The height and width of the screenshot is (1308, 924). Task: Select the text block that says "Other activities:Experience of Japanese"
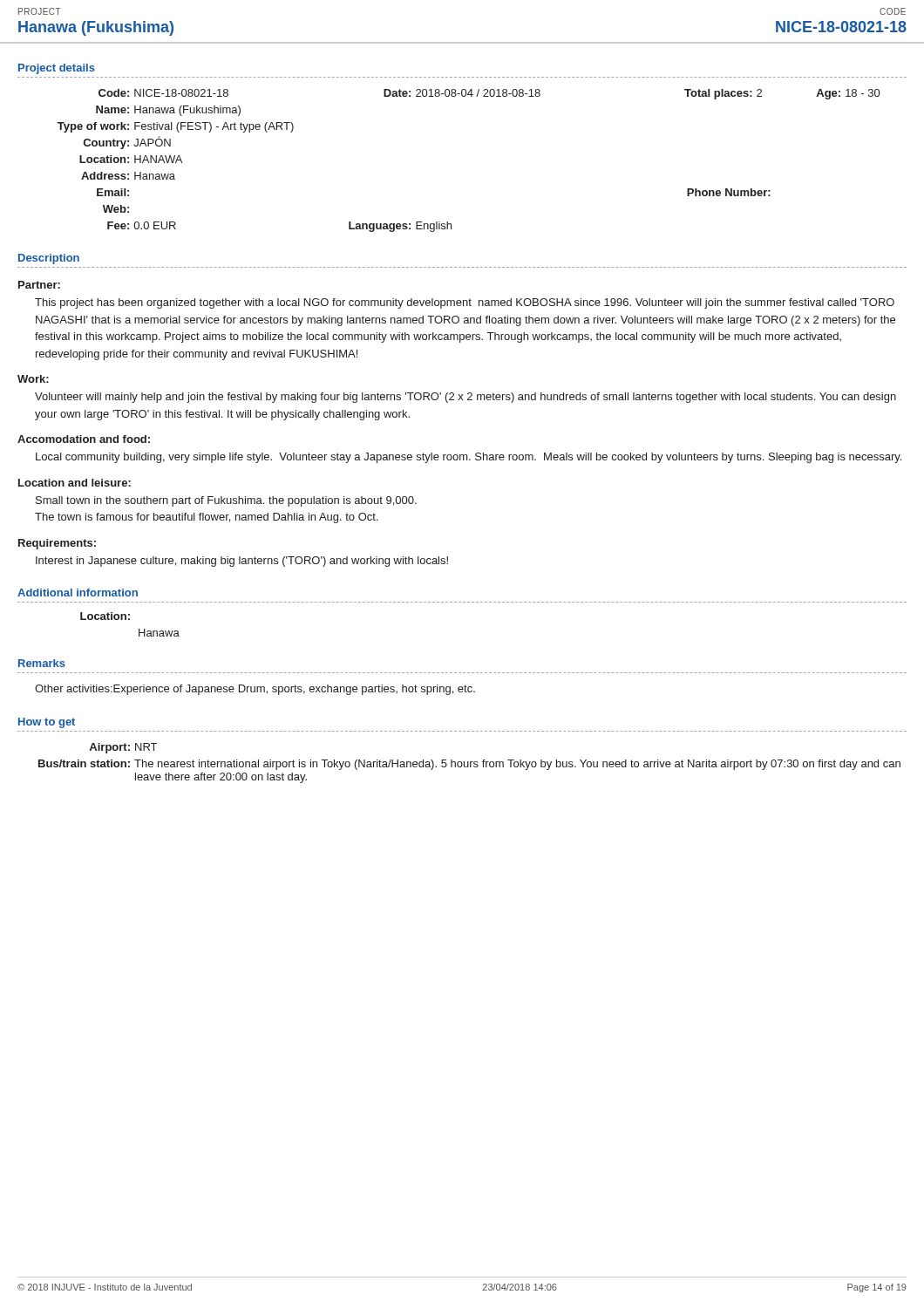point(255,688)
